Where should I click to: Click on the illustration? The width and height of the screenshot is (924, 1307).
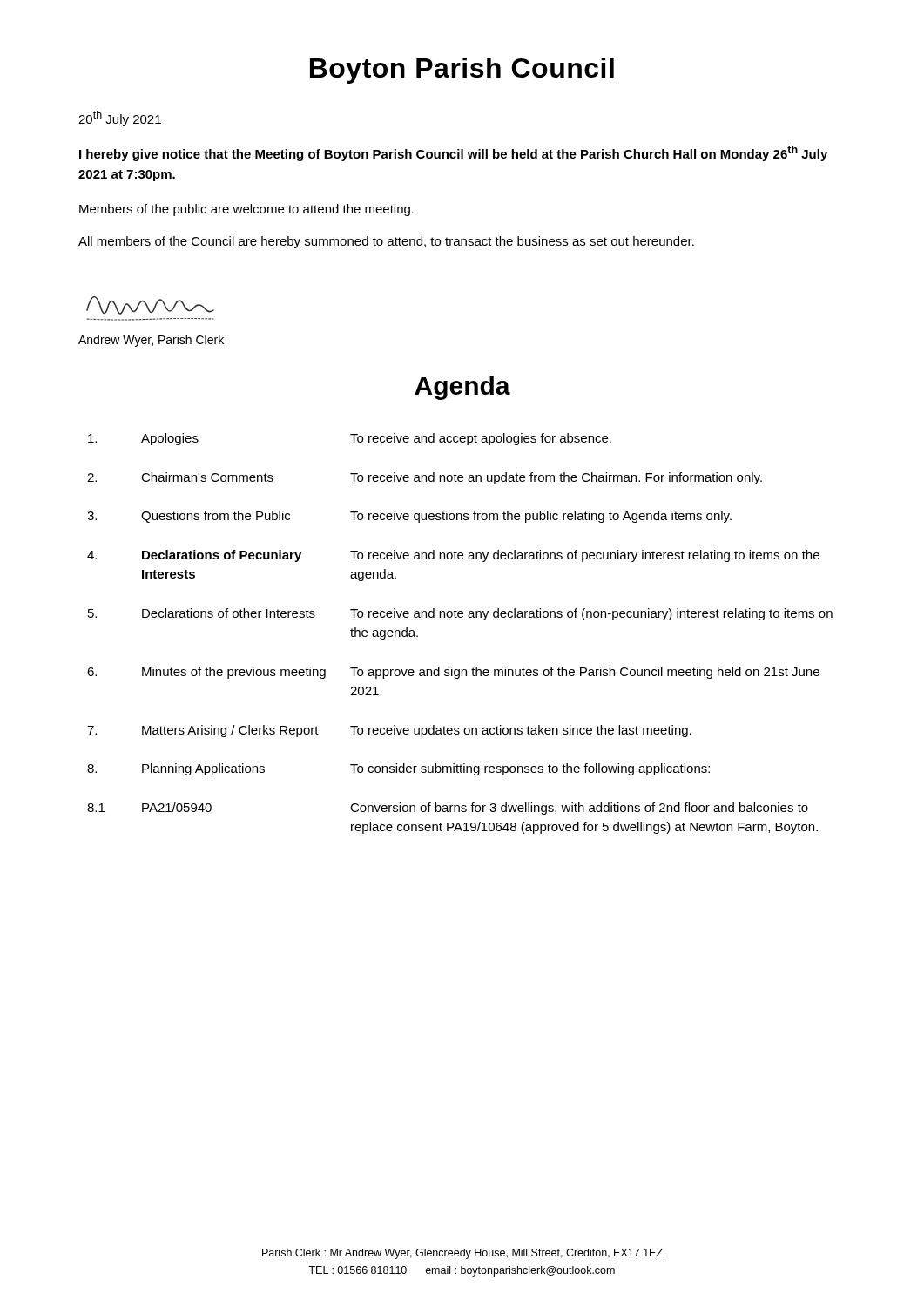[x=462, y=302]
